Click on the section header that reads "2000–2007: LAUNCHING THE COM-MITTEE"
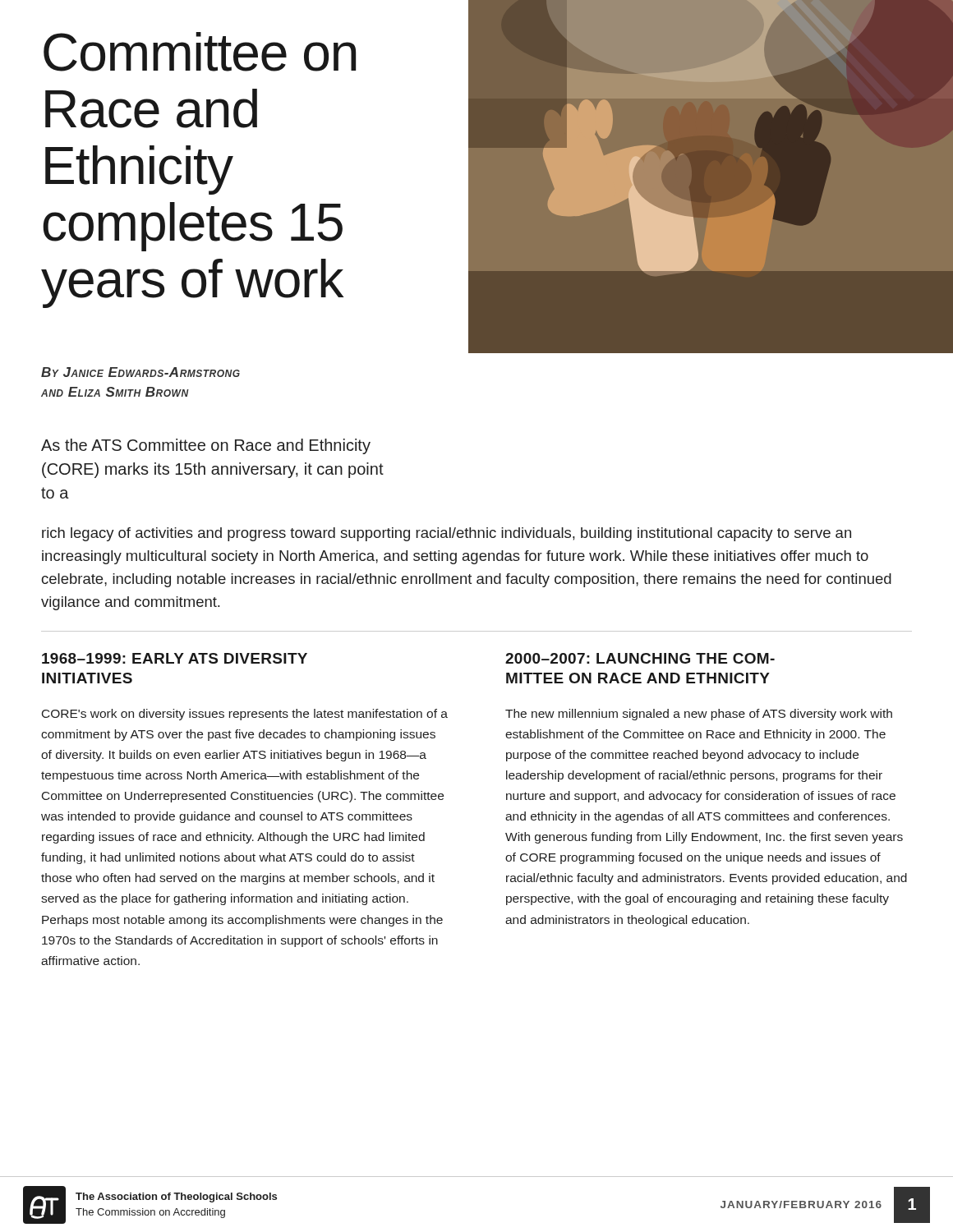Screen dimensions: 1232x953 click(x=709, y=668)
